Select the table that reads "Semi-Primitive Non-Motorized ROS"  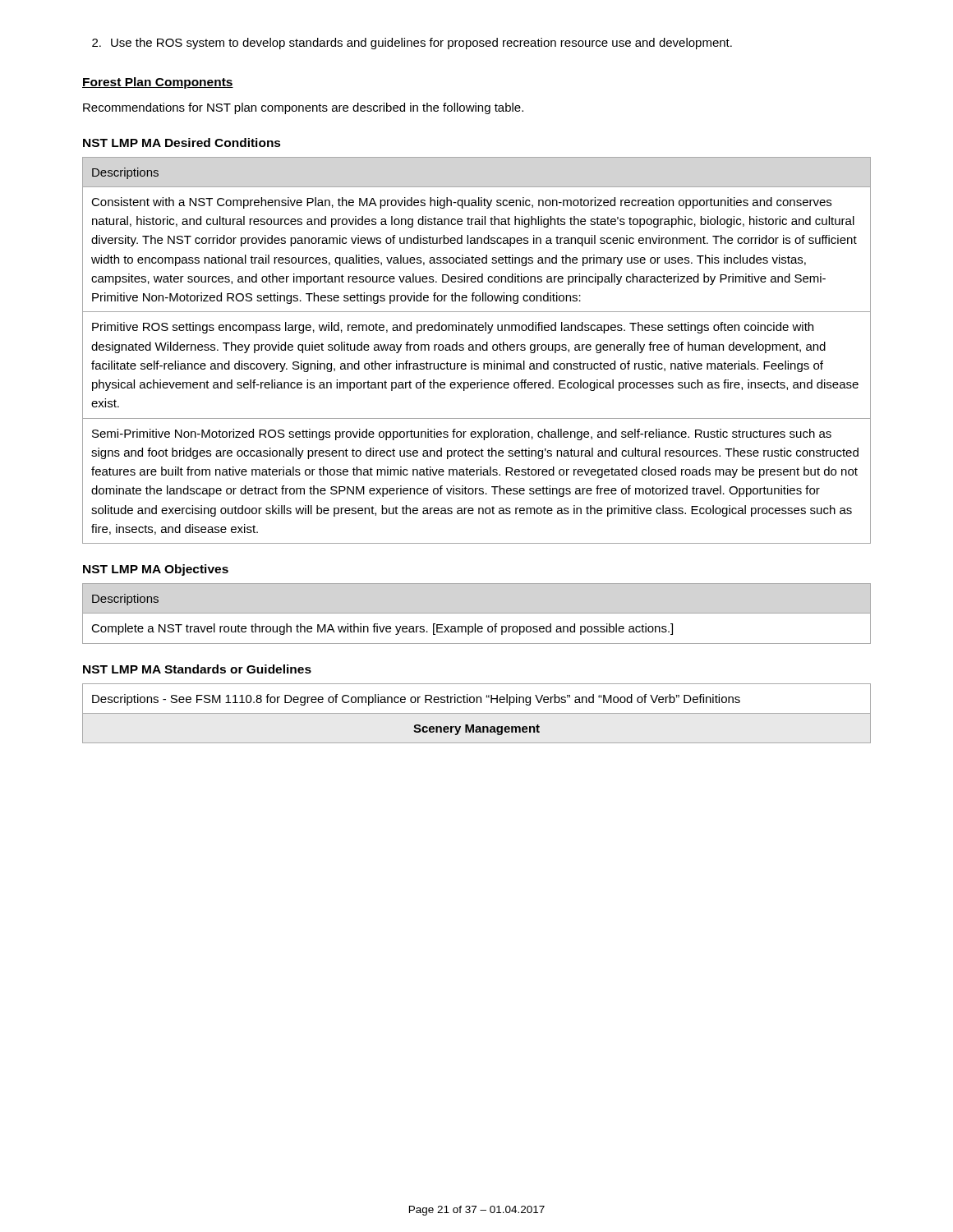[x=476, y=350]
